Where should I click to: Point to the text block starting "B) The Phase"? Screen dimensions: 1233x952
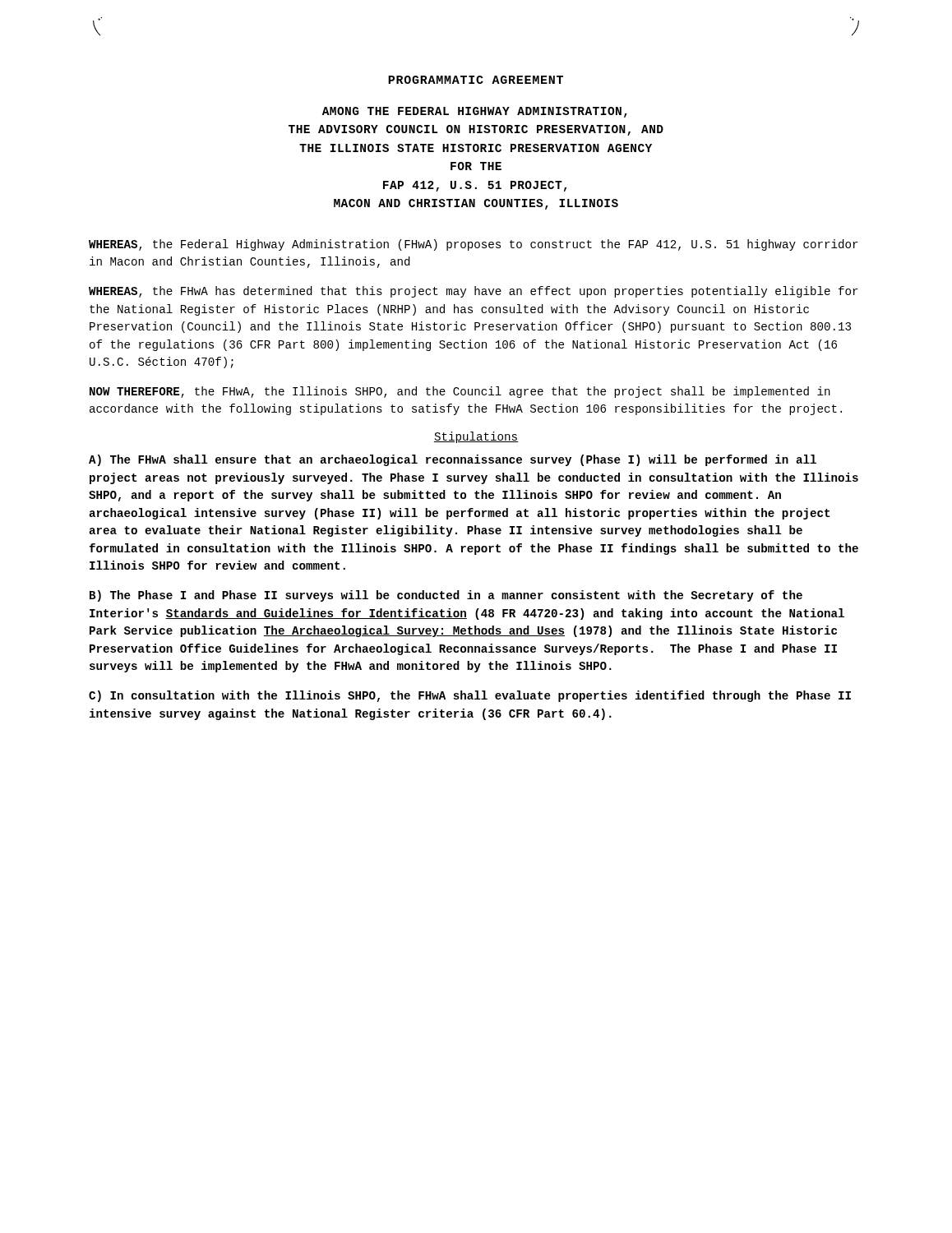467,631
